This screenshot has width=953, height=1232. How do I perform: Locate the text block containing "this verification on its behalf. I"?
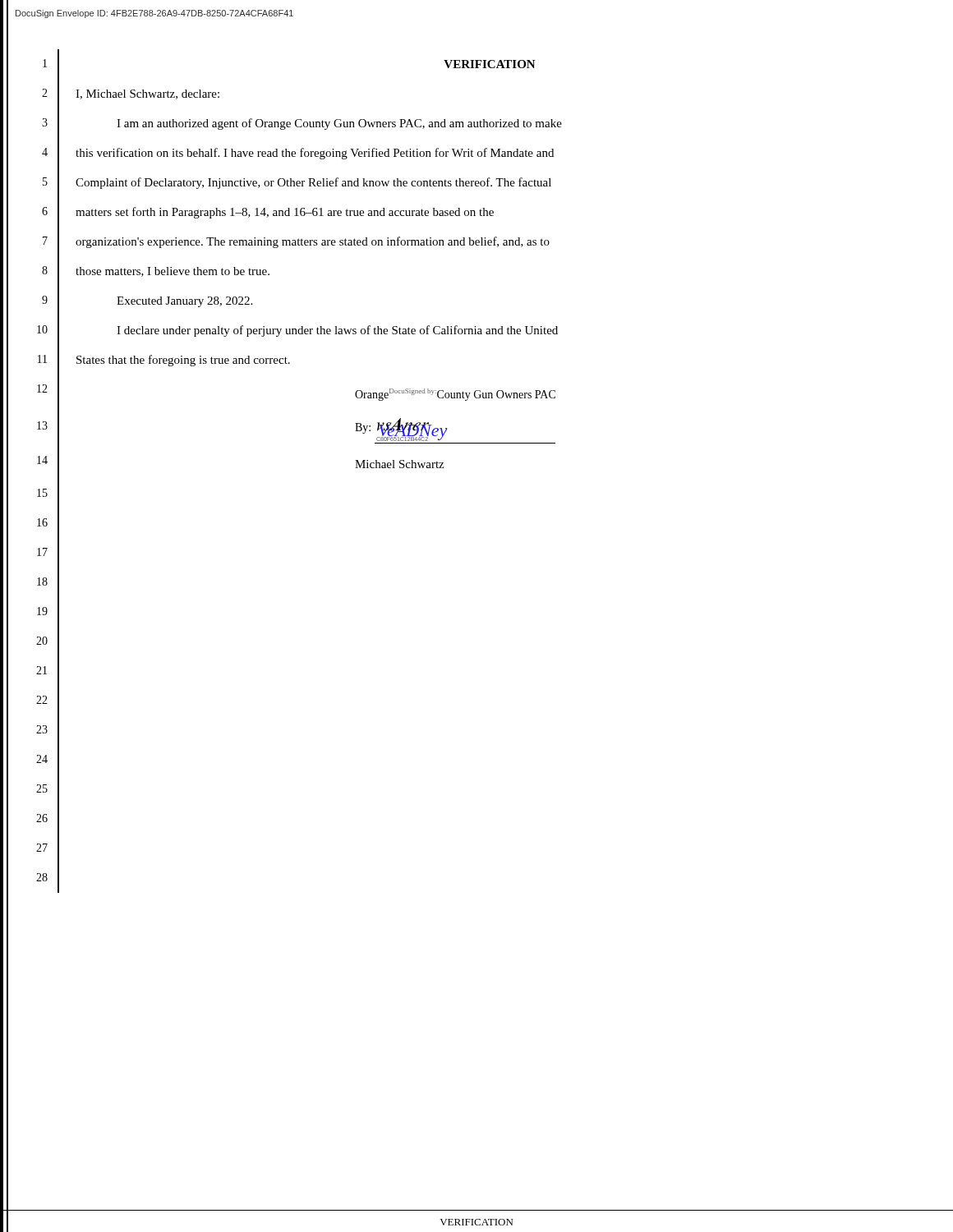point(315,153)
